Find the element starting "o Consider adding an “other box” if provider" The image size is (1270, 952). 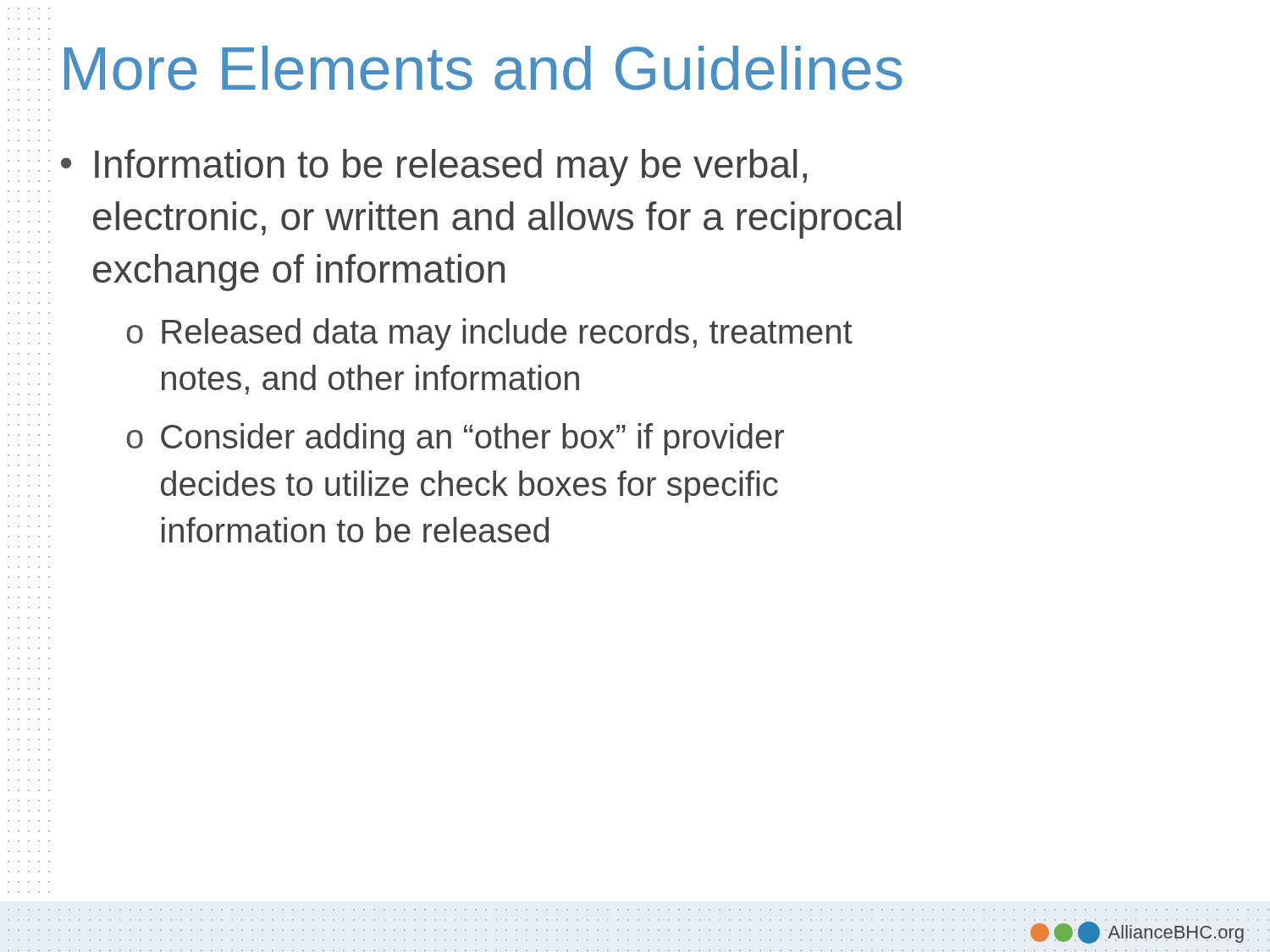pyautogui.click(x=455, y=484)
